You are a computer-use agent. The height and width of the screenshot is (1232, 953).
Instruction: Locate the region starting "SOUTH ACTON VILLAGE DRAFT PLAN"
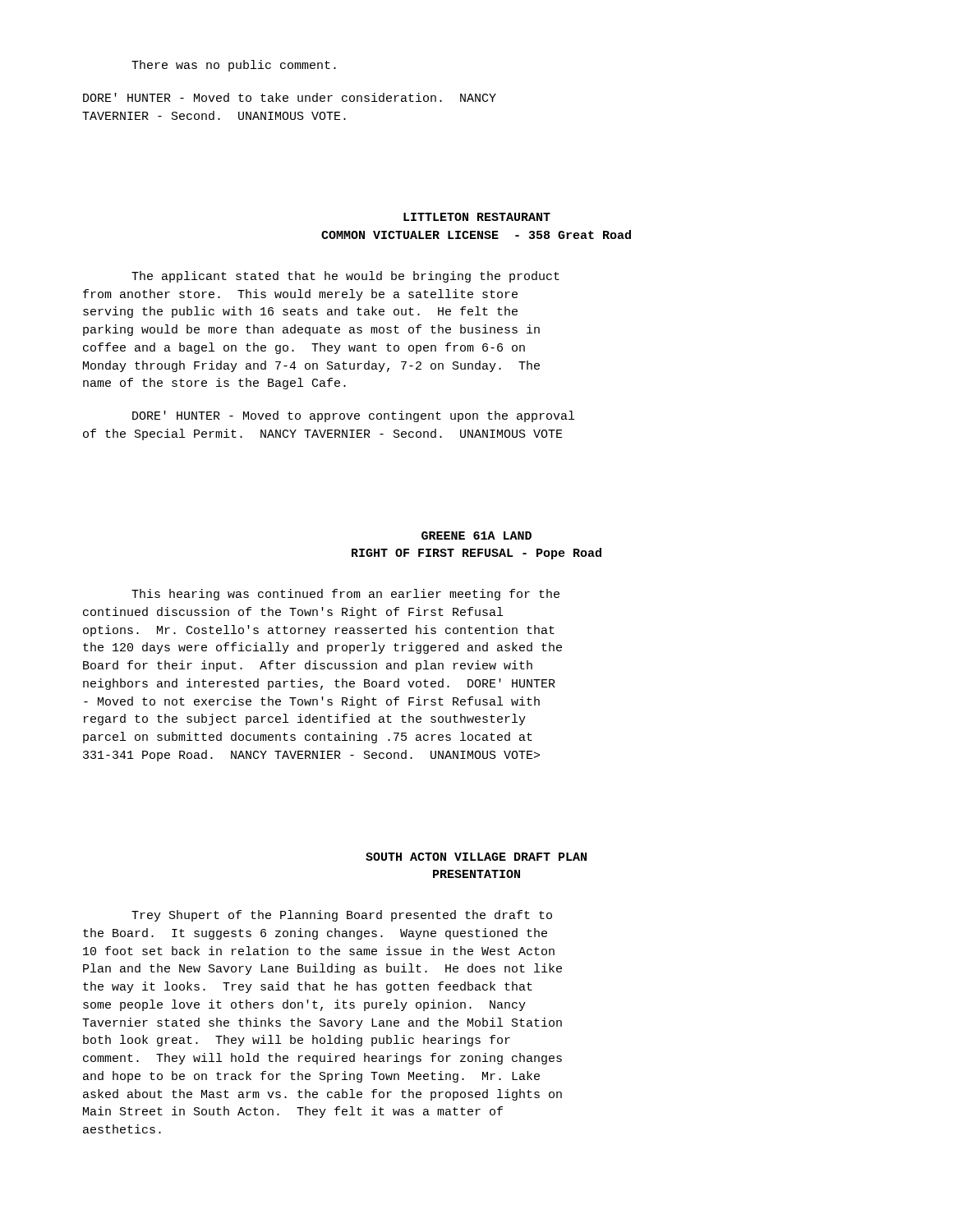pos(476,866)
